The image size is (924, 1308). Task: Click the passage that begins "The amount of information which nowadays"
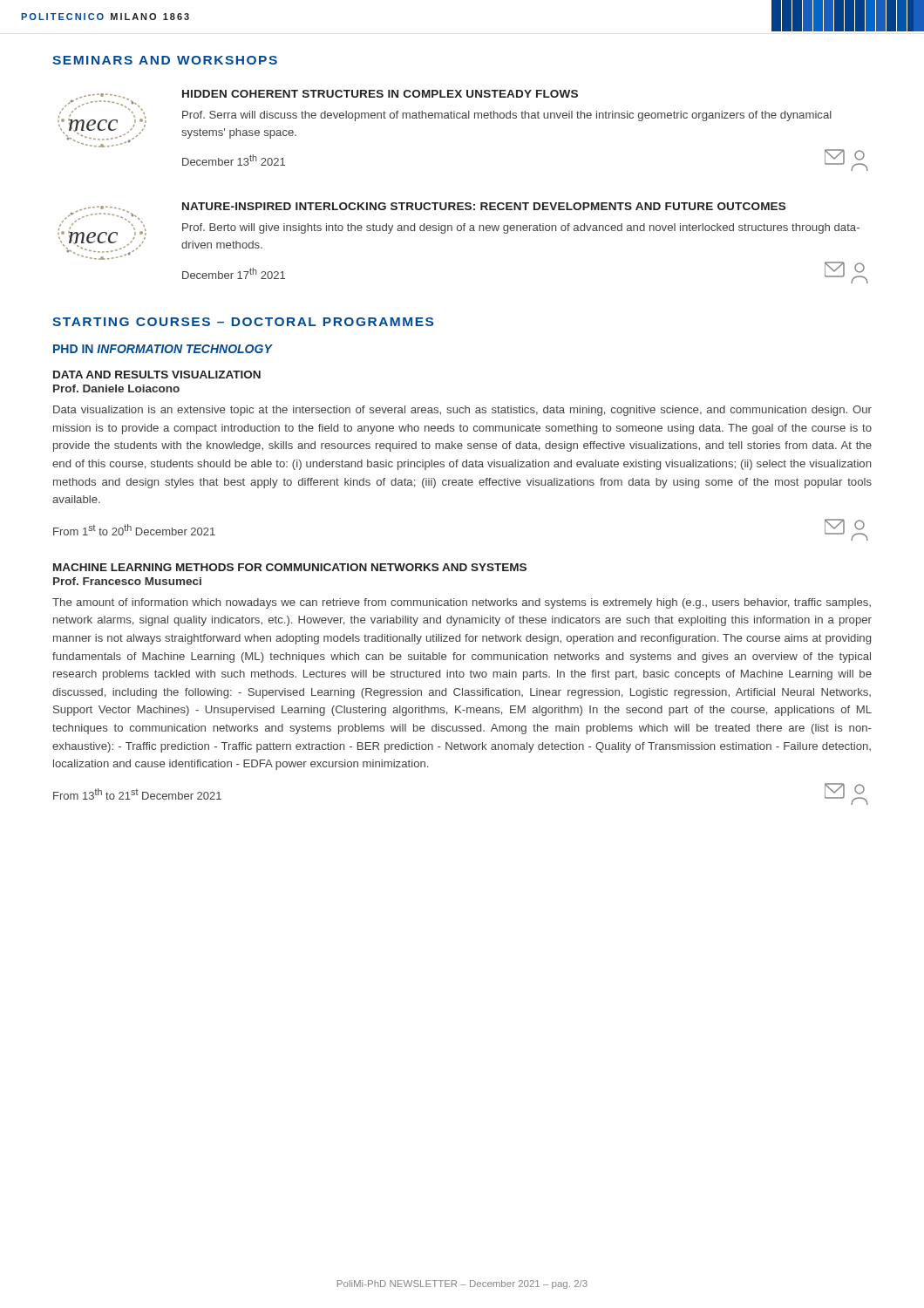462,683
